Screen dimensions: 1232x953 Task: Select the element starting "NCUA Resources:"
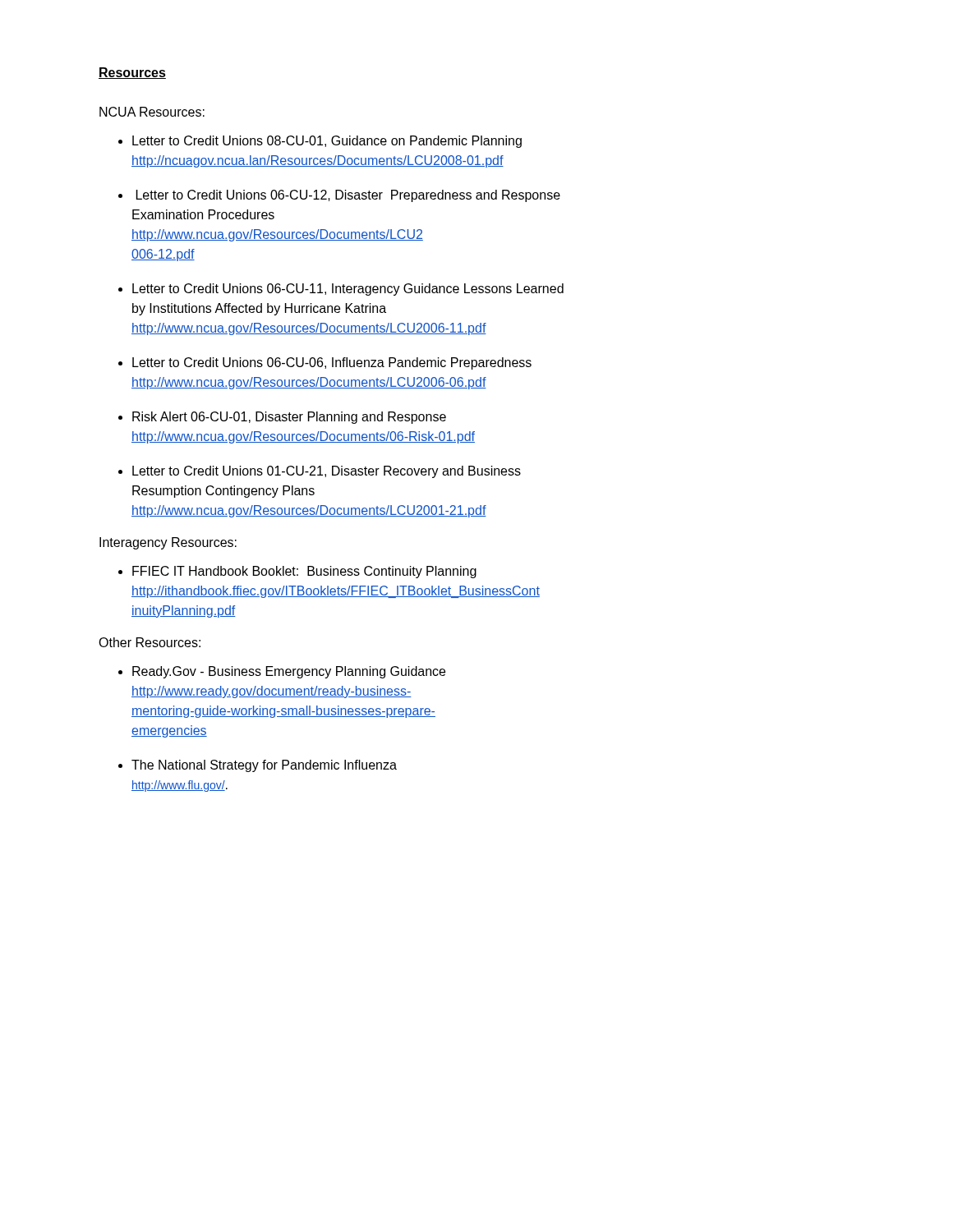click(152, 112)
